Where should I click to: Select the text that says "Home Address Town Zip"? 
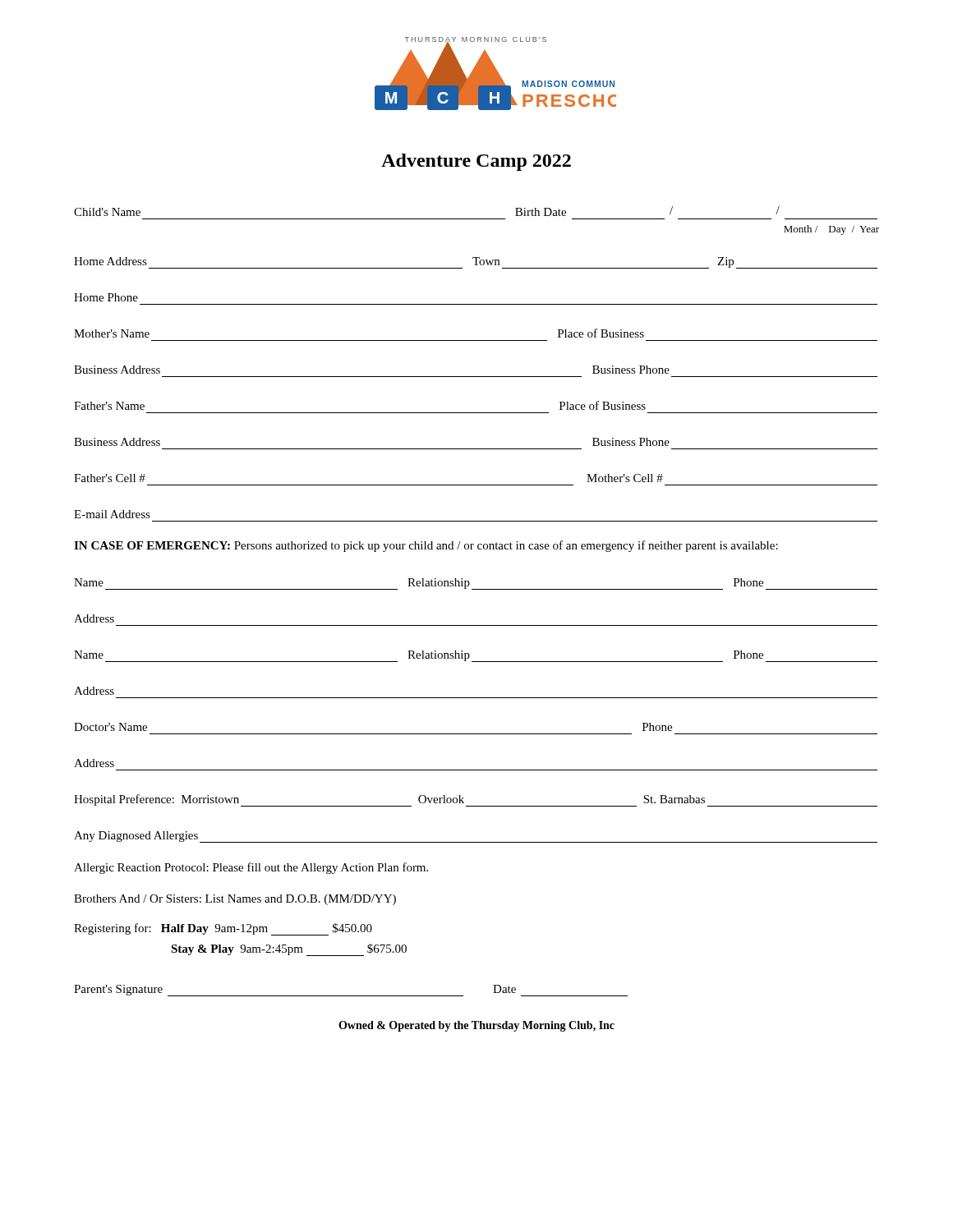476,261
